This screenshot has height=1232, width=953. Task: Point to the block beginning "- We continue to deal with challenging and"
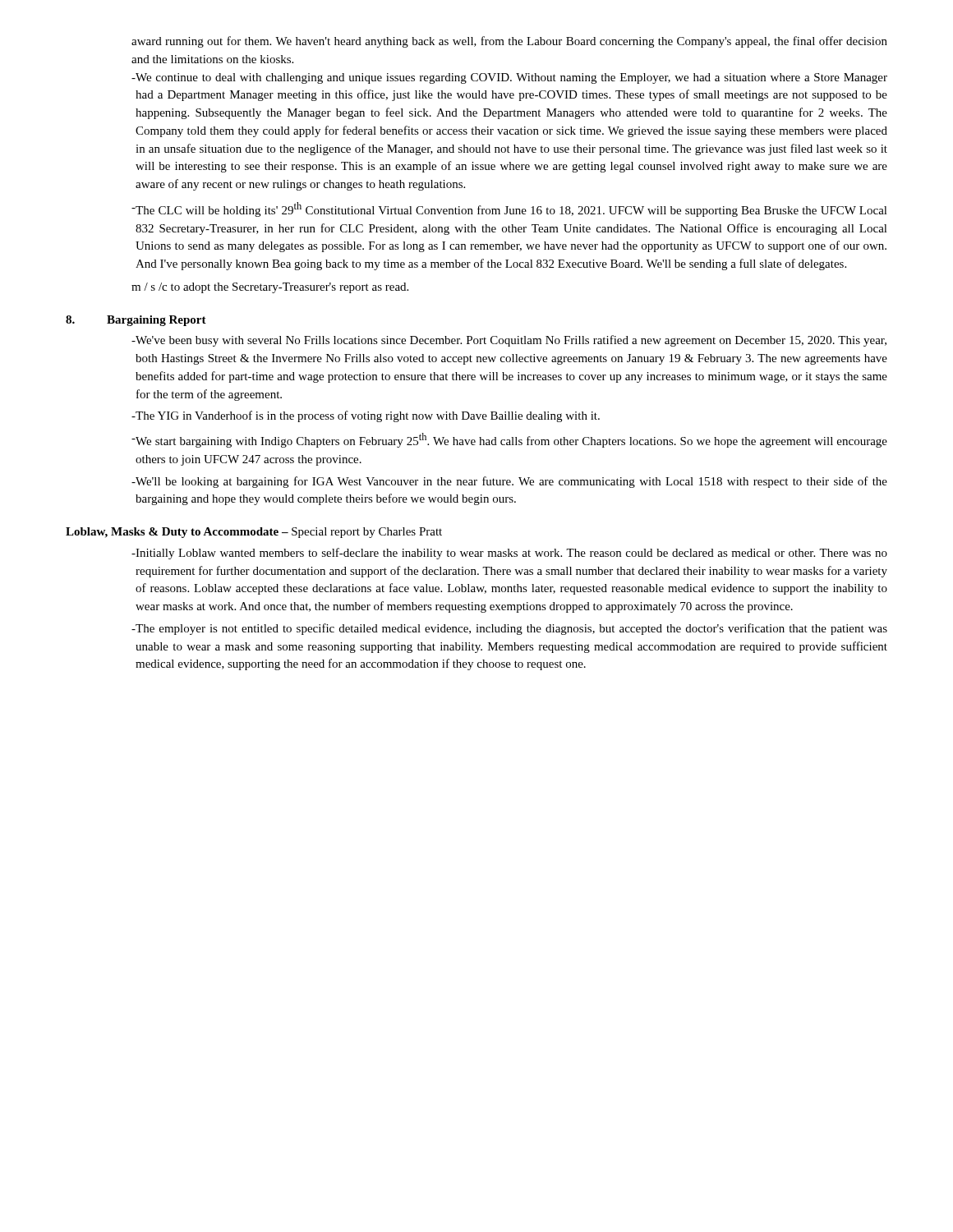[476, 131]
